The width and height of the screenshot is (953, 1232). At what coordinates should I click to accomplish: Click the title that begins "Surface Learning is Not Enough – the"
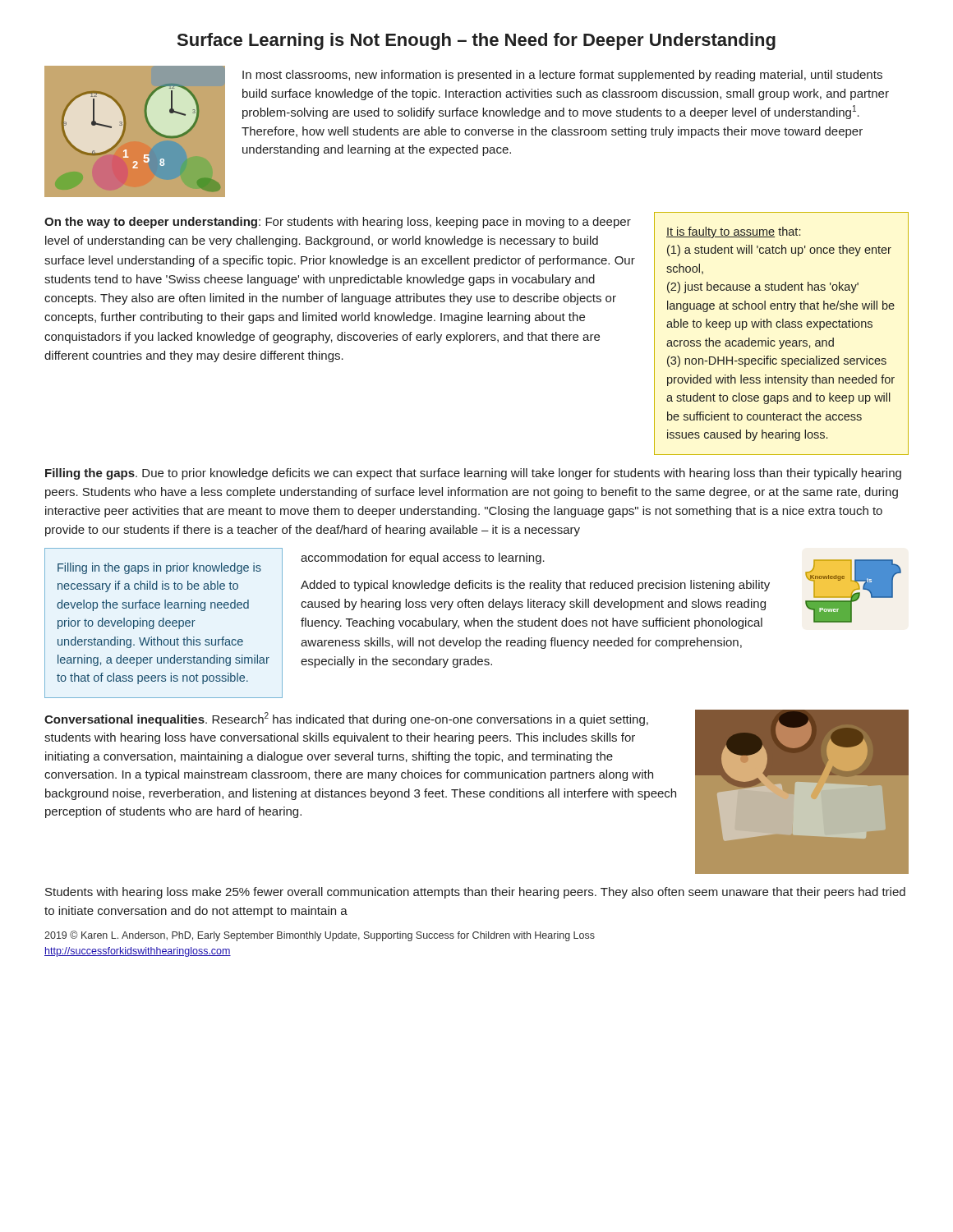point(476,40)
